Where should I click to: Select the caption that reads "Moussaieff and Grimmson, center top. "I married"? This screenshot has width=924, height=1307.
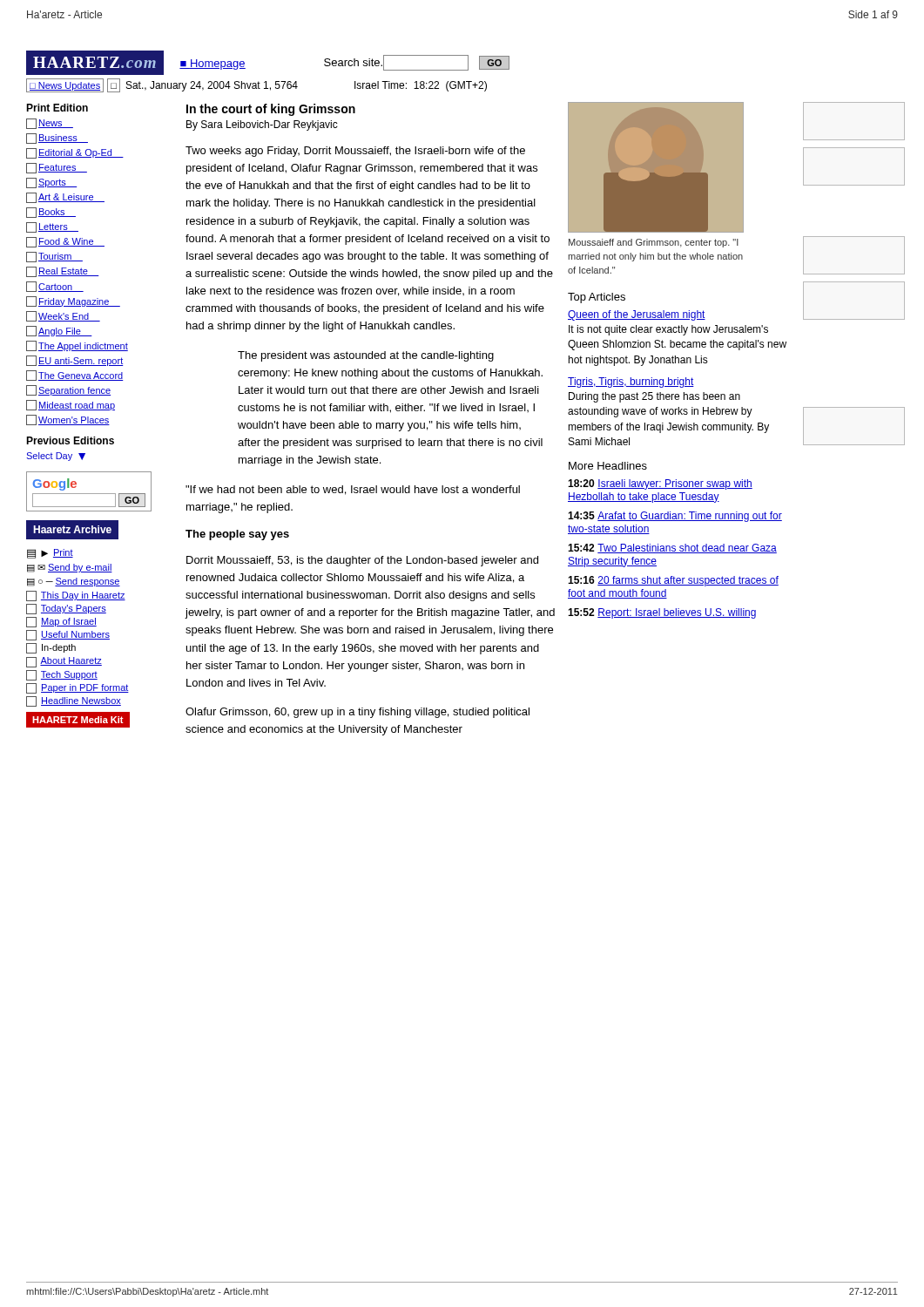click(655, 256)
